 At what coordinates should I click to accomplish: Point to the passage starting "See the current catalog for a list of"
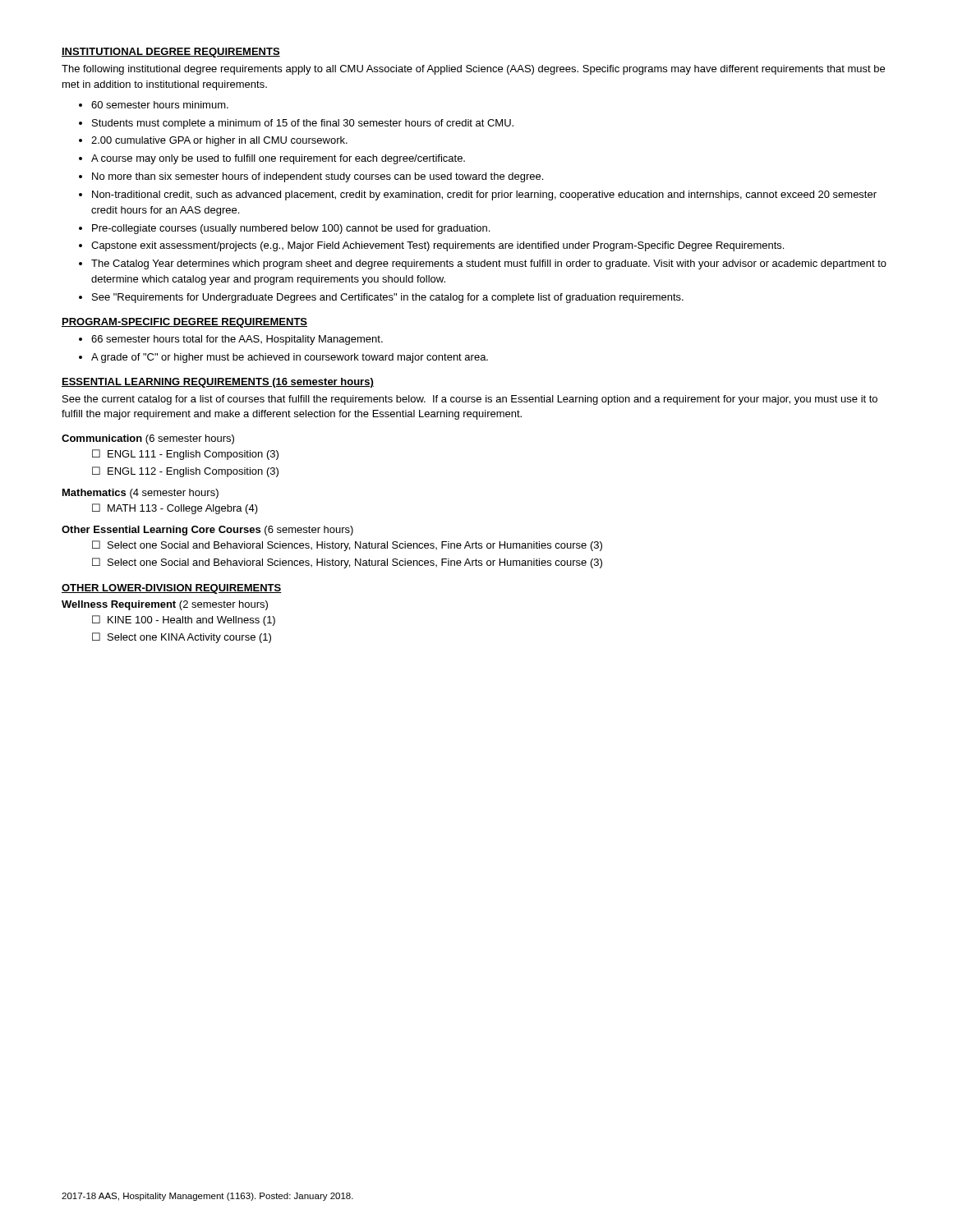(470, 406)
